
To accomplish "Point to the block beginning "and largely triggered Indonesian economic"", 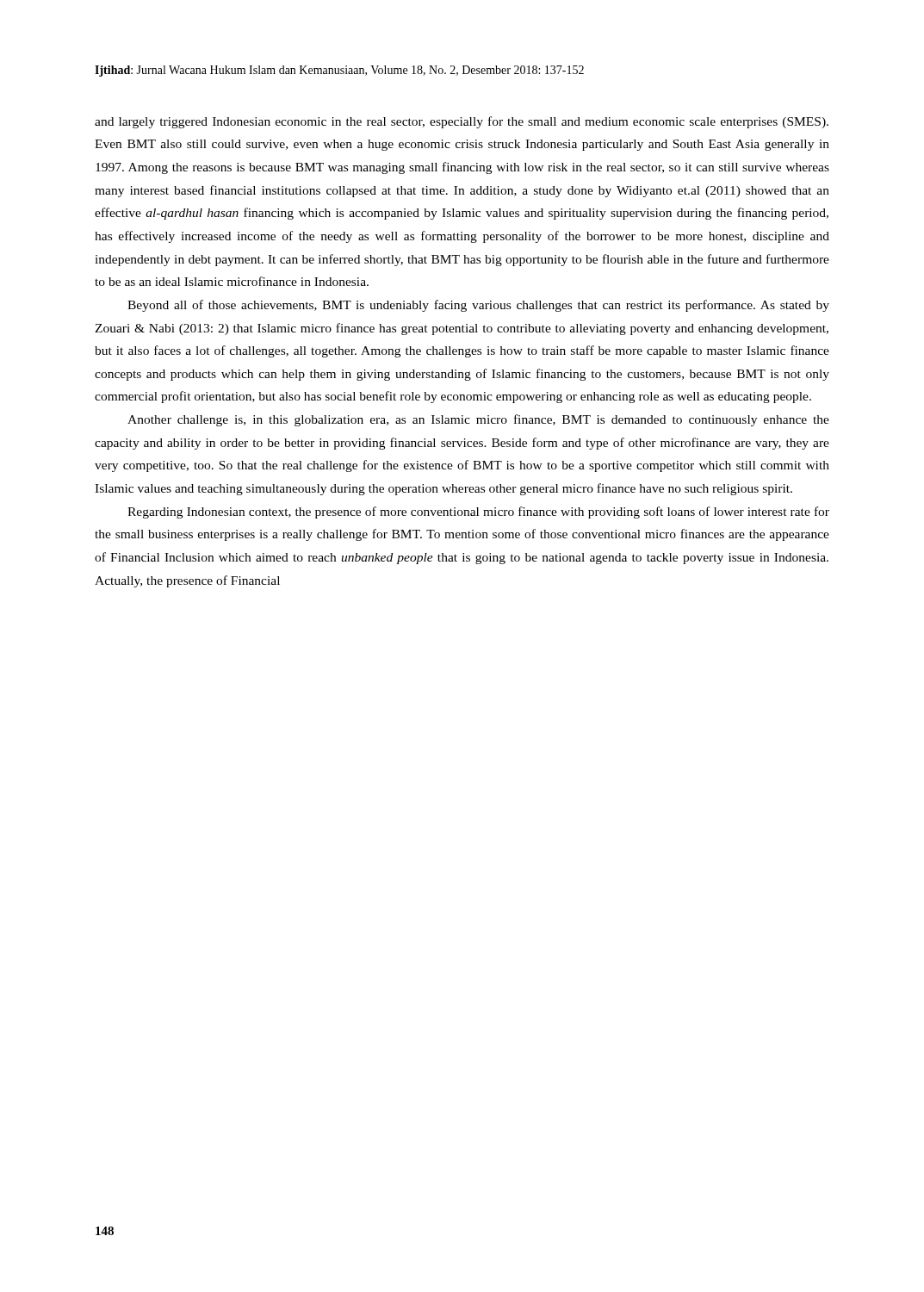I will click(x=462, y=202).
